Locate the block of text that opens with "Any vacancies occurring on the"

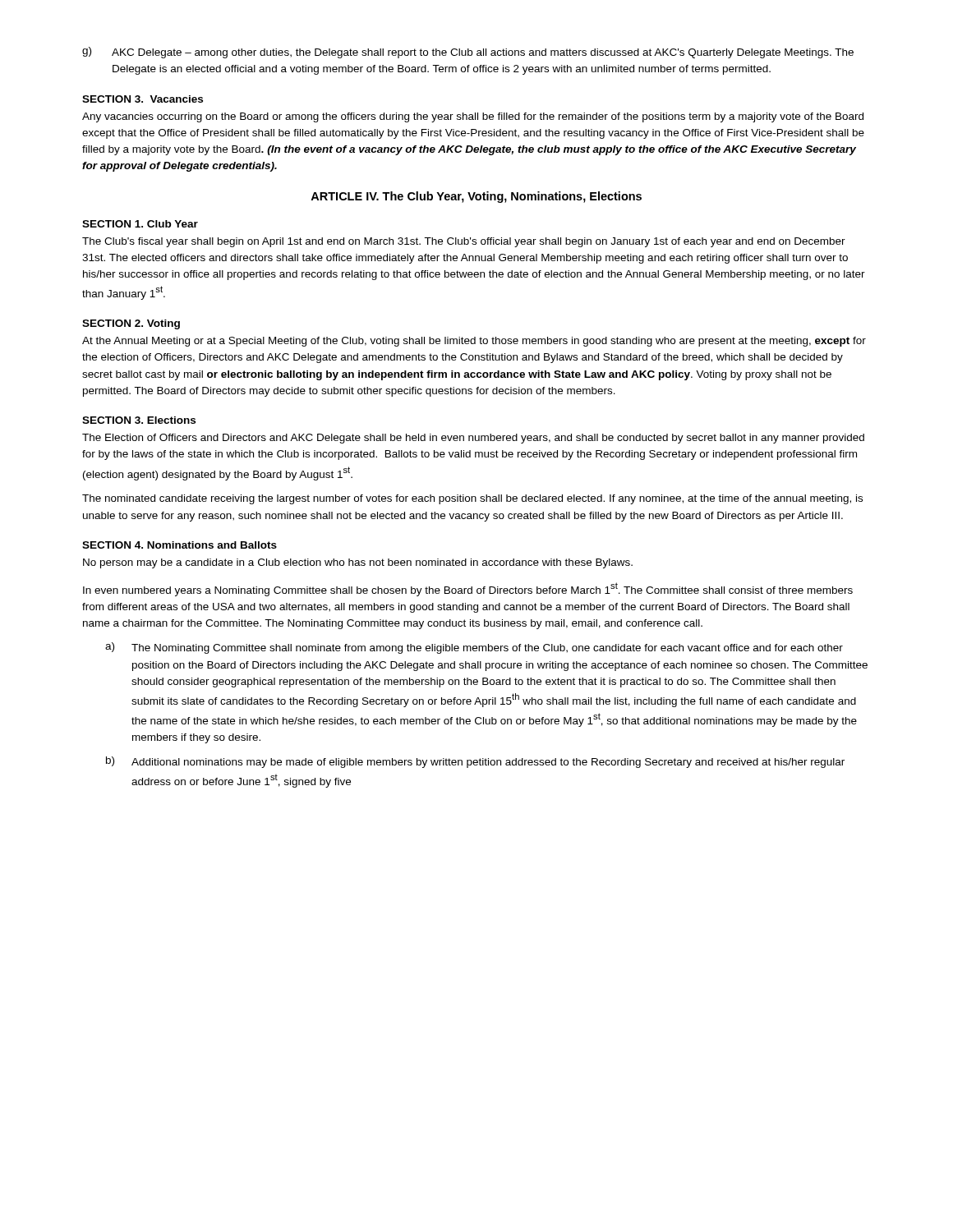pyautogui.click(x=473, y=141)
